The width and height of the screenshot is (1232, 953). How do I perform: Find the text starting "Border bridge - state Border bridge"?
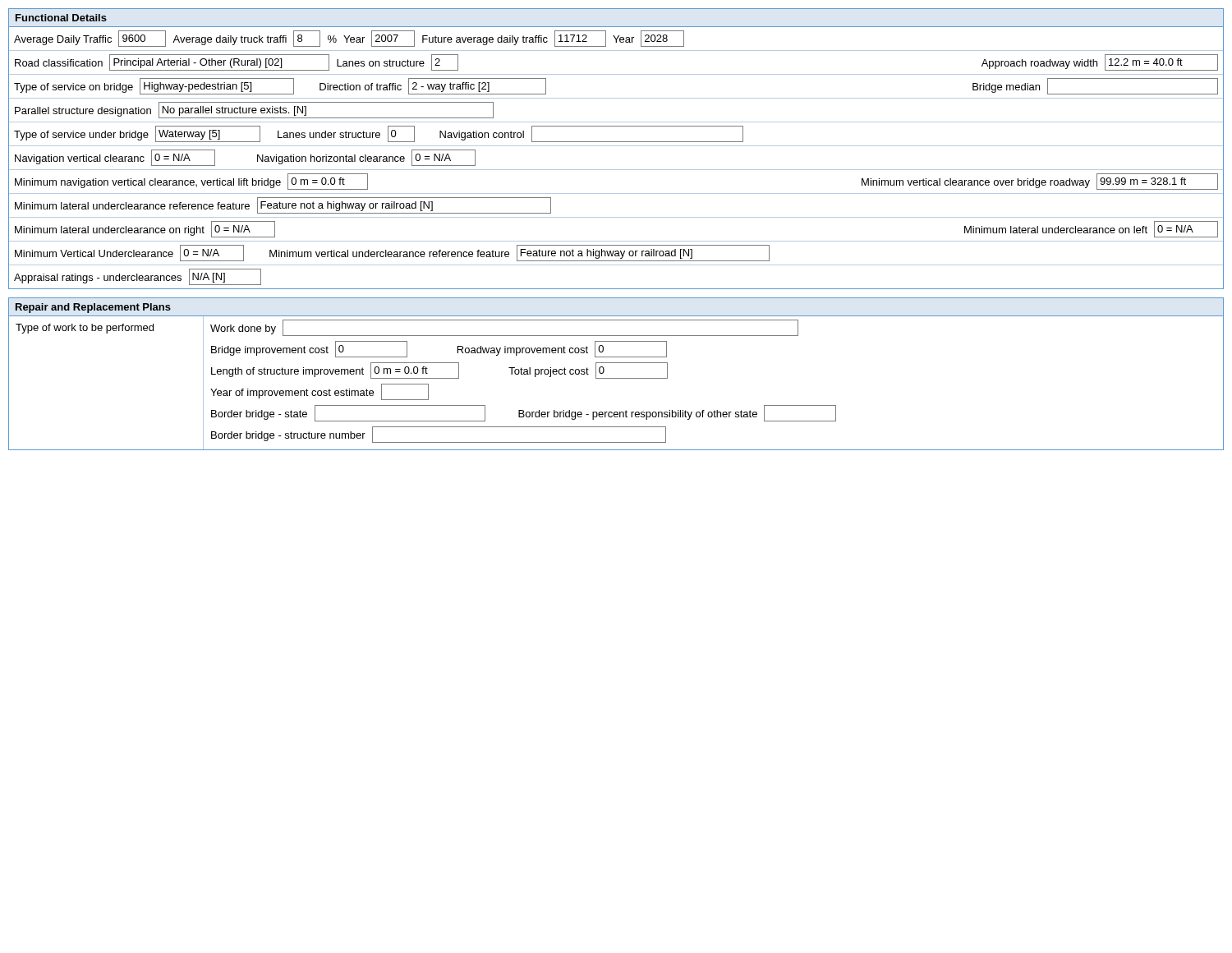tap(523, 413)
